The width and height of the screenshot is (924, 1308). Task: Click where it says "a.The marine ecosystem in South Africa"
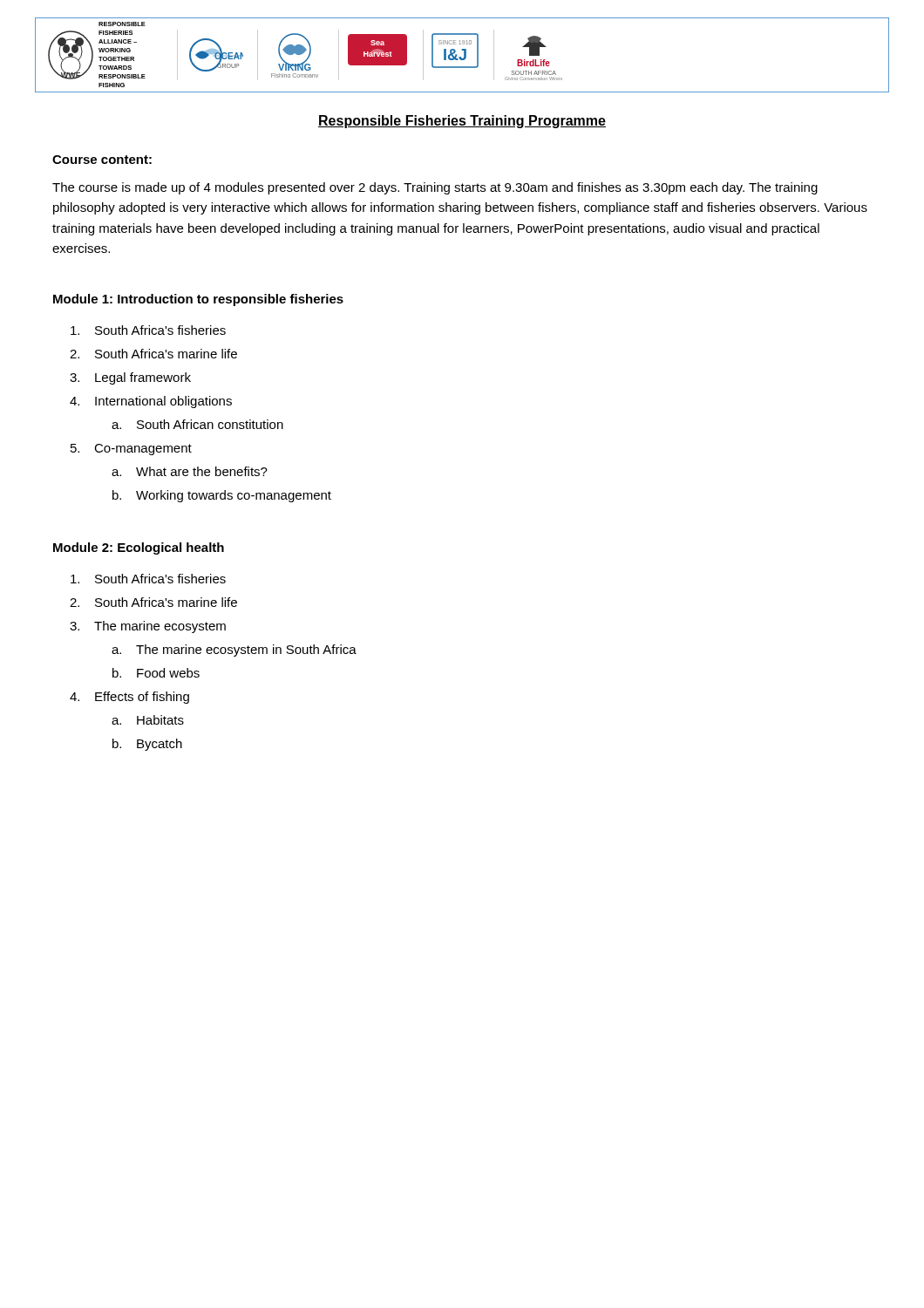(x=234, y=649)
